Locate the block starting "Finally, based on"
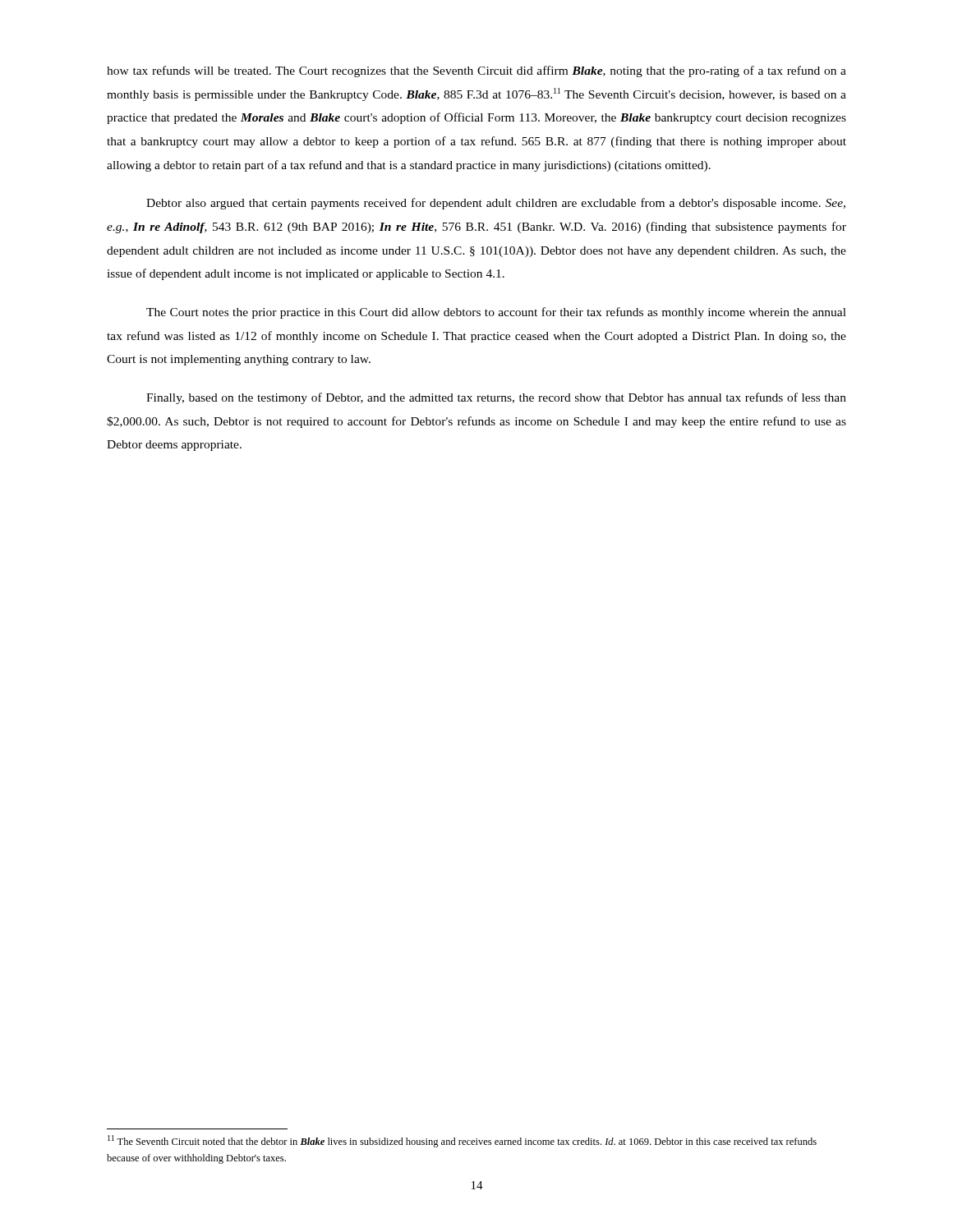953x1232 pixels. tap(476, 421)
